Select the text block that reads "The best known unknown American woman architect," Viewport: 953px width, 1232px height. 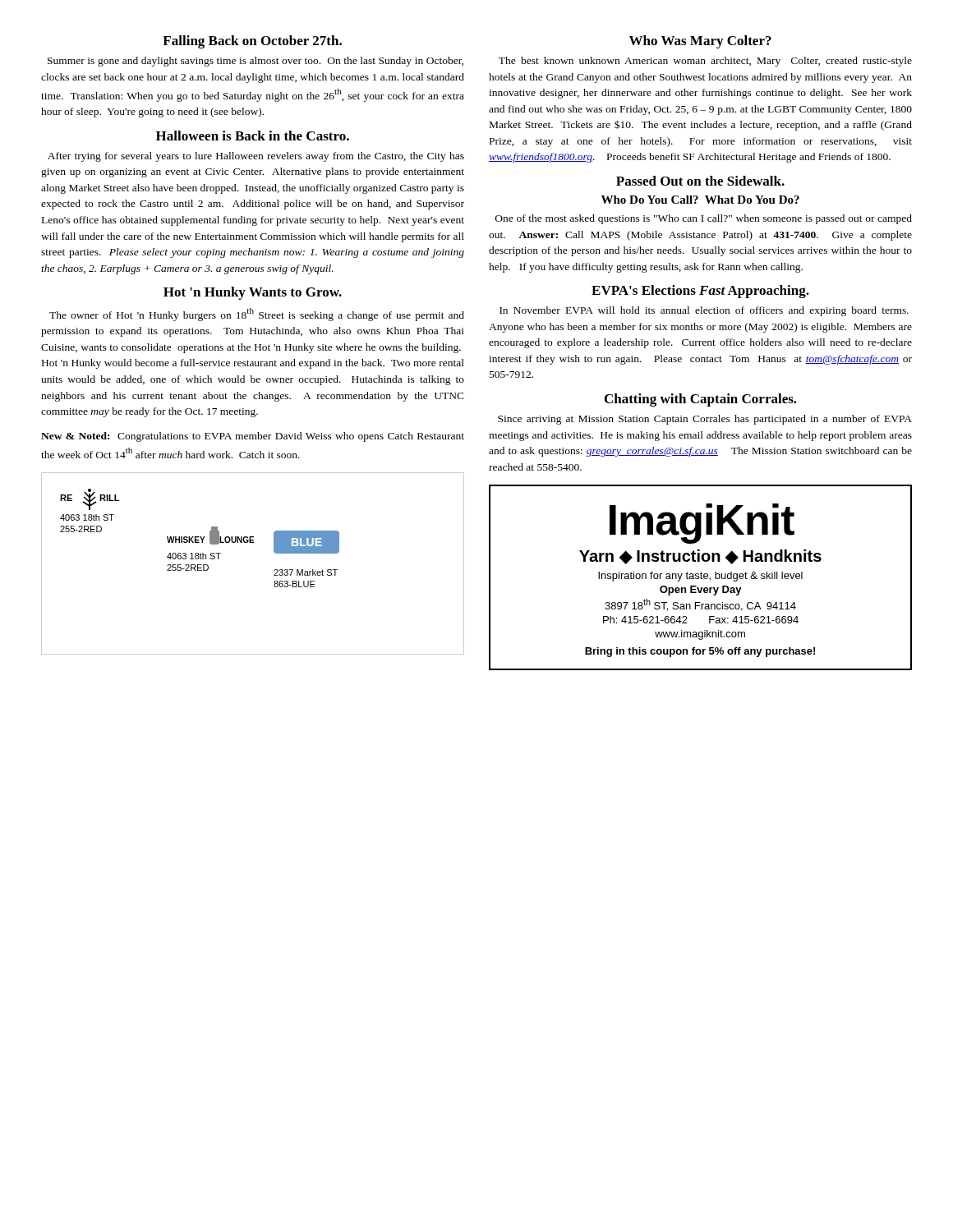point(700,109)
